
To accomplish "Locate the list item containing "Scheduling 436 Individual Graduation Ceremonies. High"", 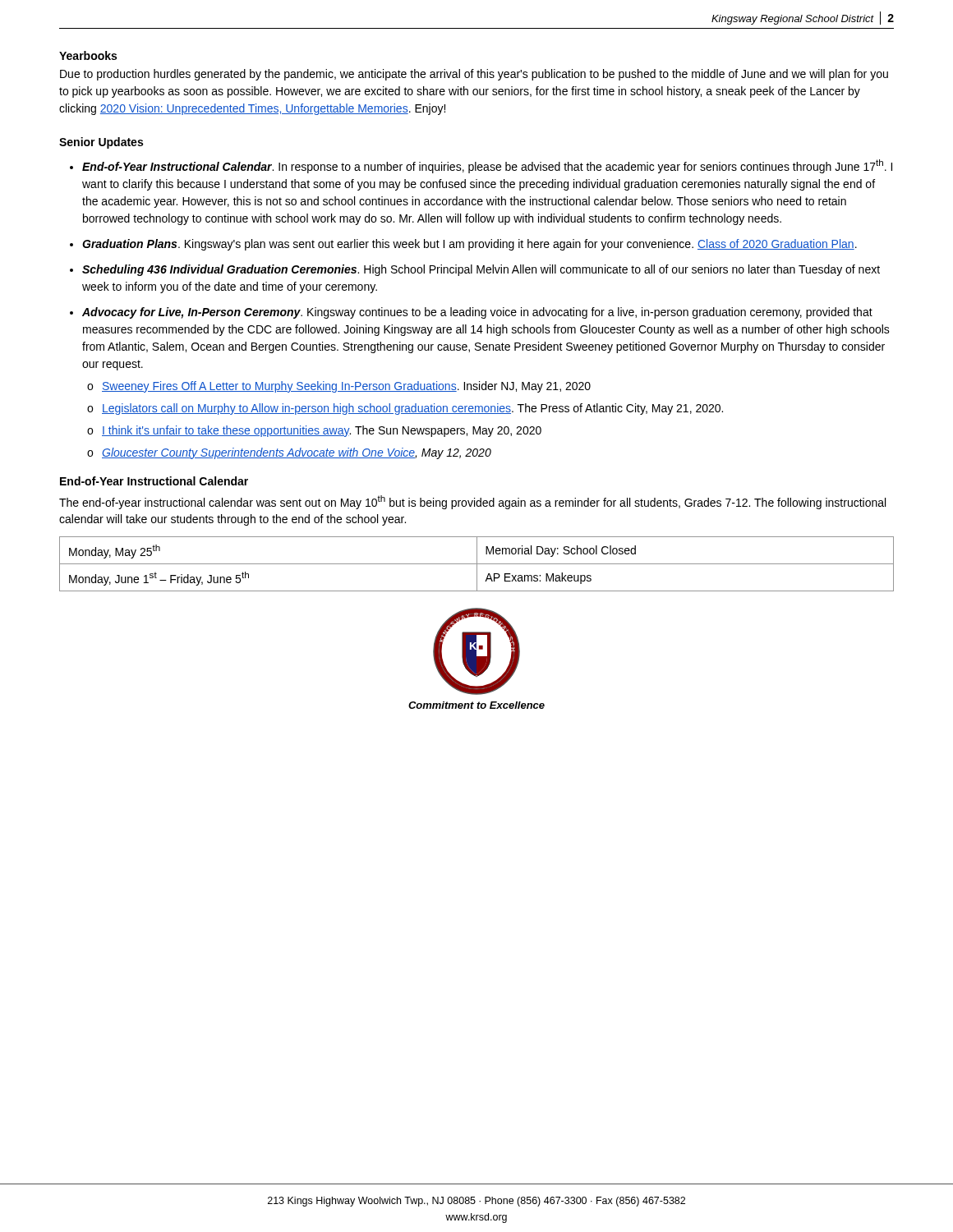I will [481, 278].
